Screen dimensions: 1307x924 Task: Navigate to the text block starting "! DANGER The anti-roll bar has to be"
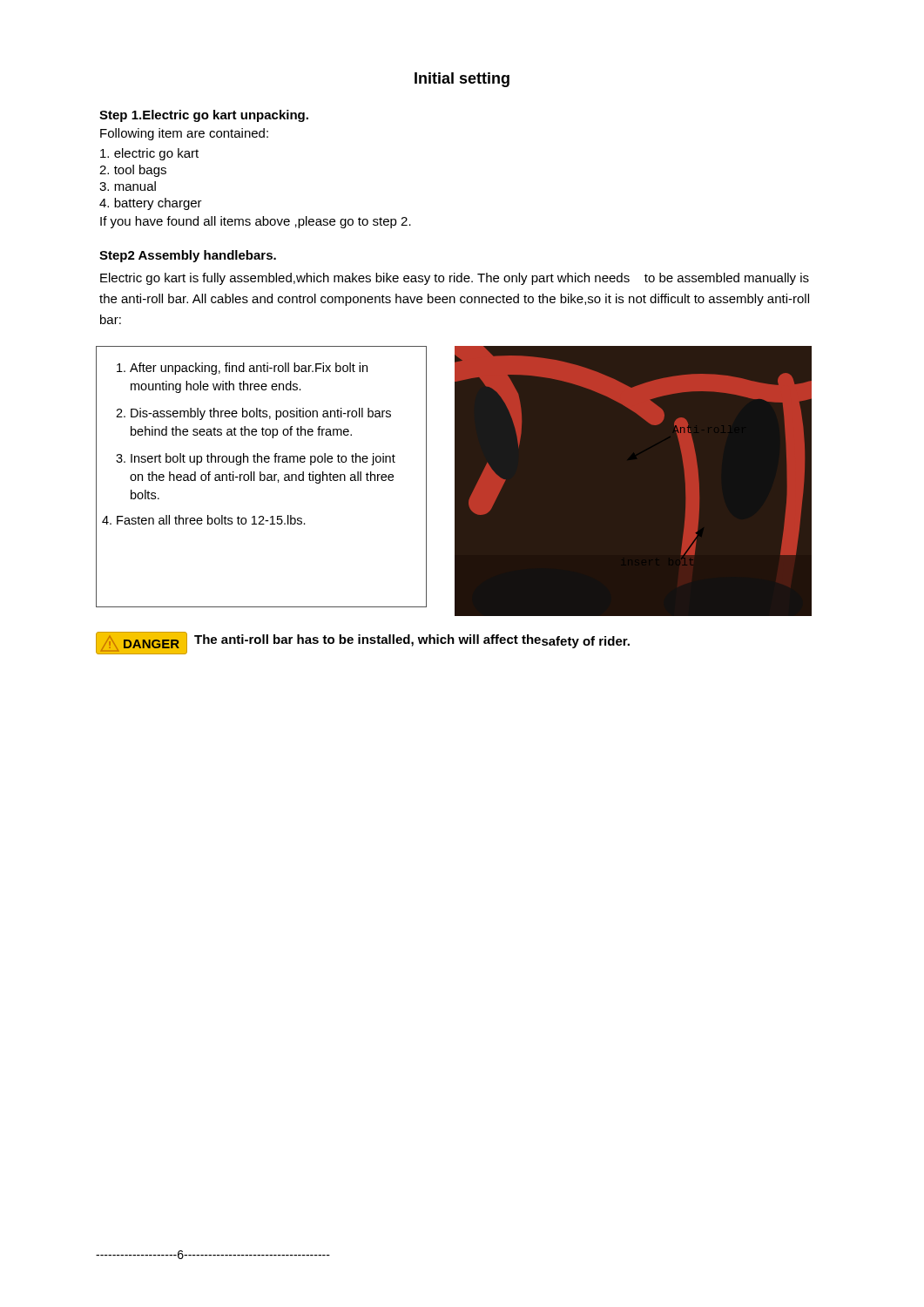coord(363,643)
